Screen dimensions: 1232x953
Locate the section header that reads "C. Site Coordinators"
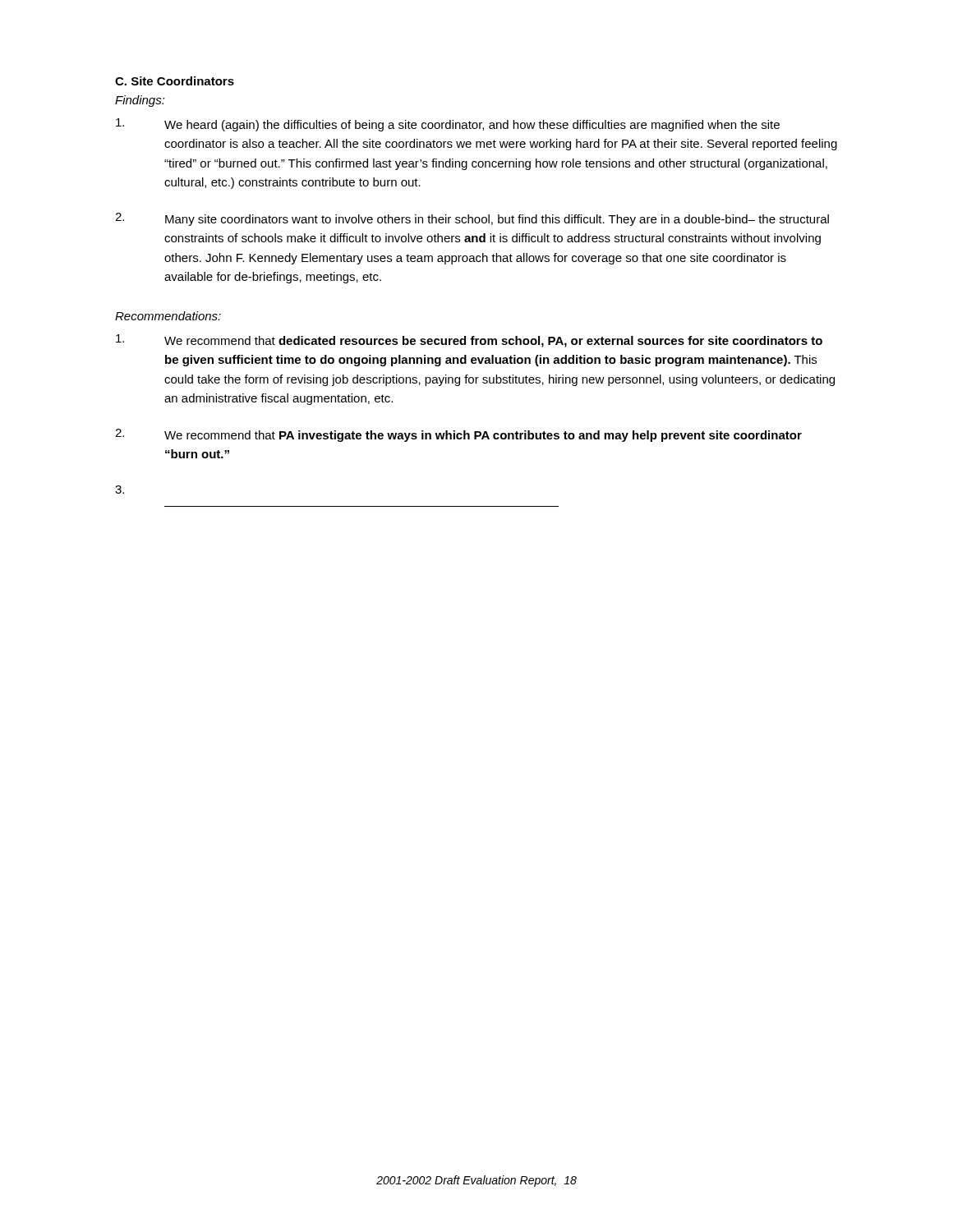pyautogui.click(x=175, y=81)
